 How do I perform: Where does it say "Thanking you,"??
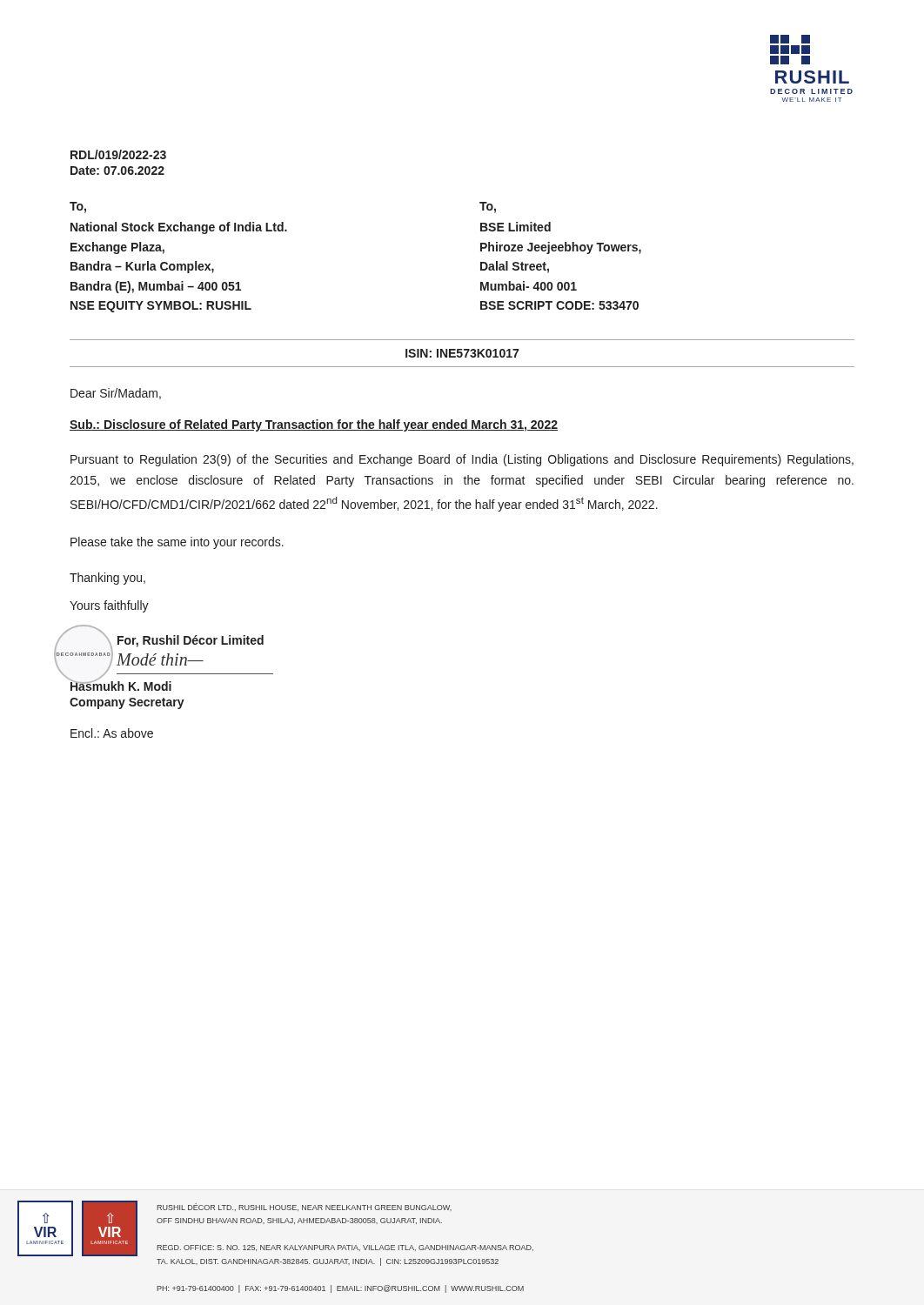(x=107, y=579)
